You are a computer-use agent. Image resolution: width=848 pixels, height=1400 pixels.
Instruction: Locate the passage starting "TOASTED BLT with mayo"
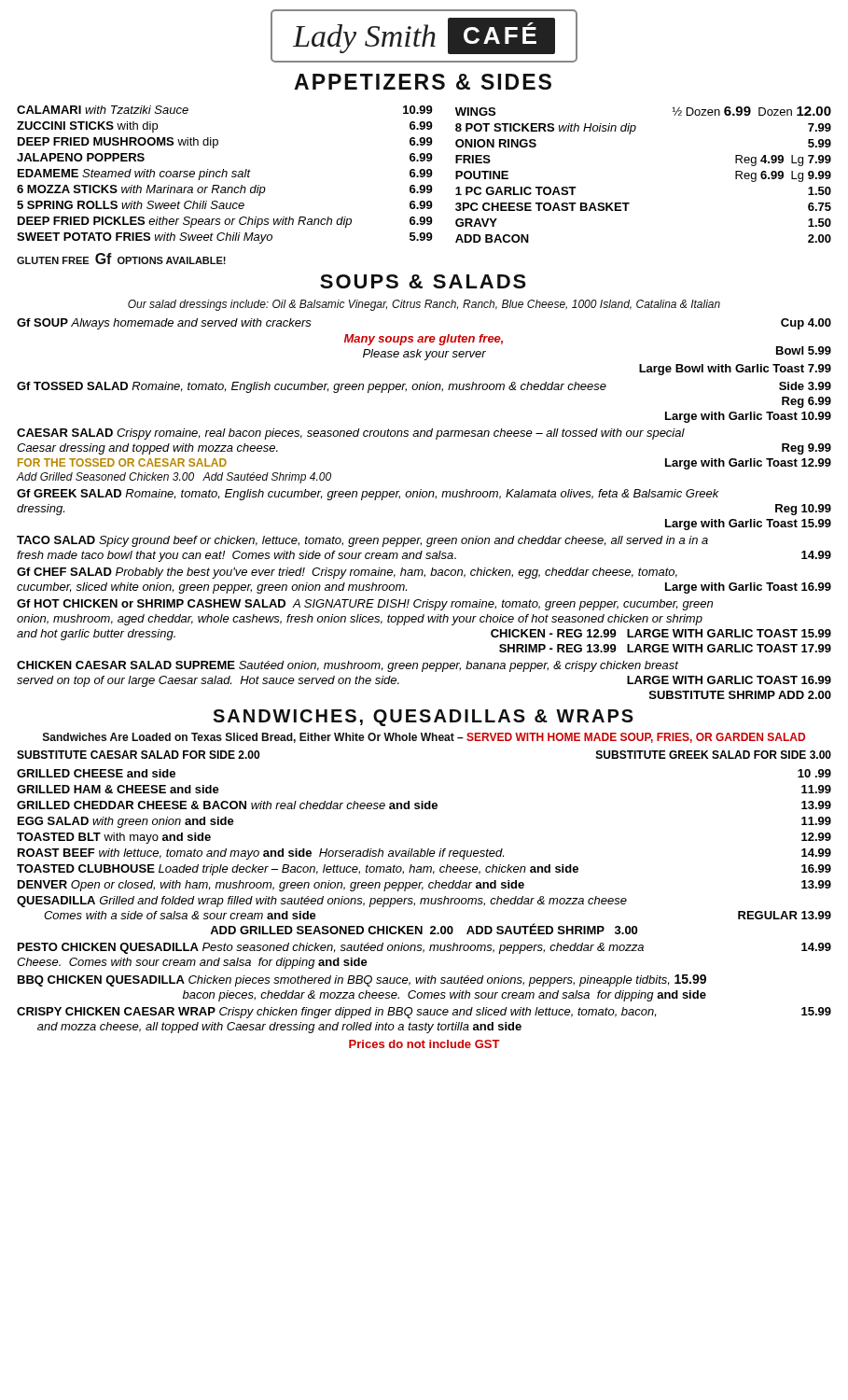tap(424, 837)
